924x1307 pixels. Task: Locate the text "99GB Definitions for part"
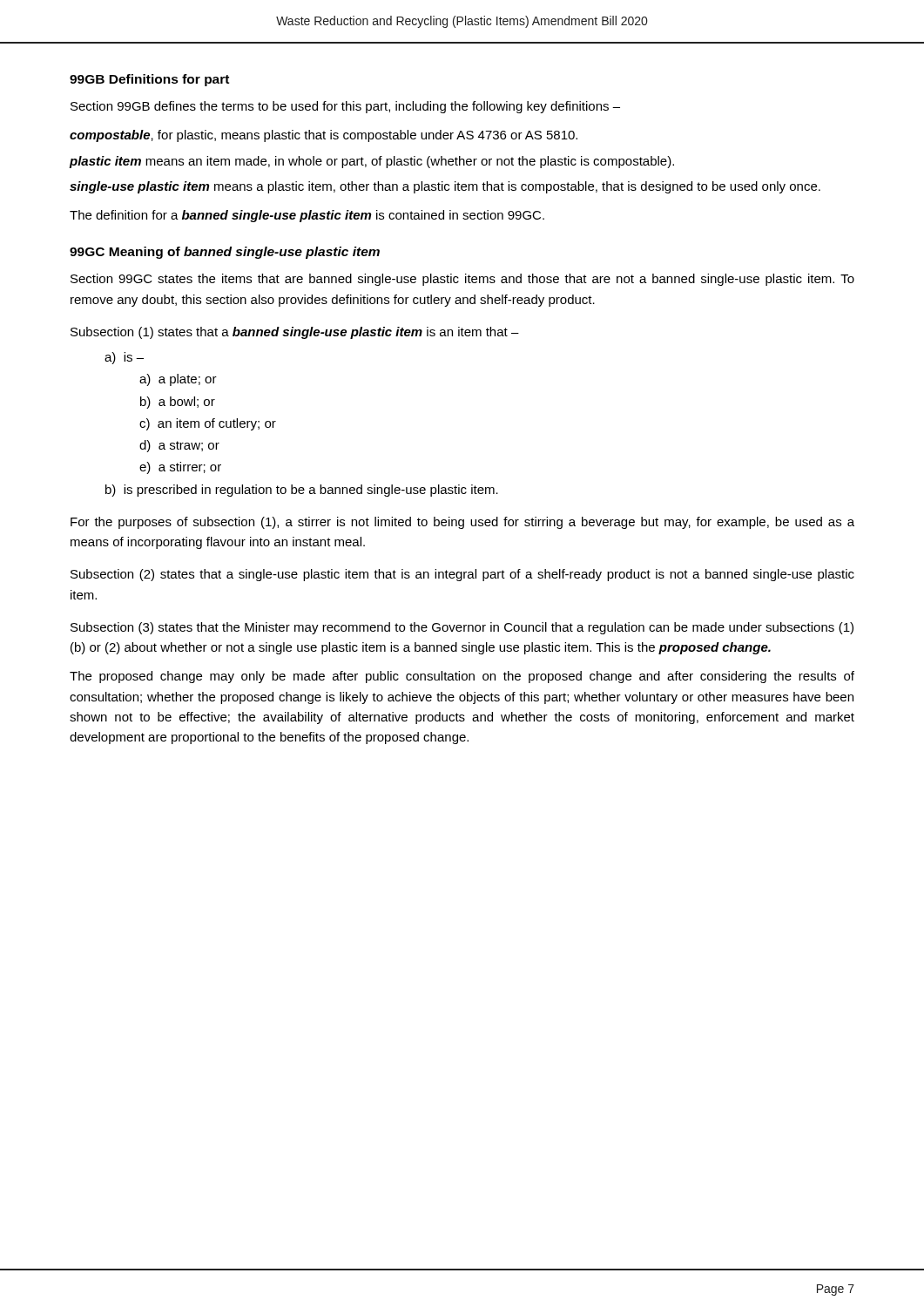[150, 79]
